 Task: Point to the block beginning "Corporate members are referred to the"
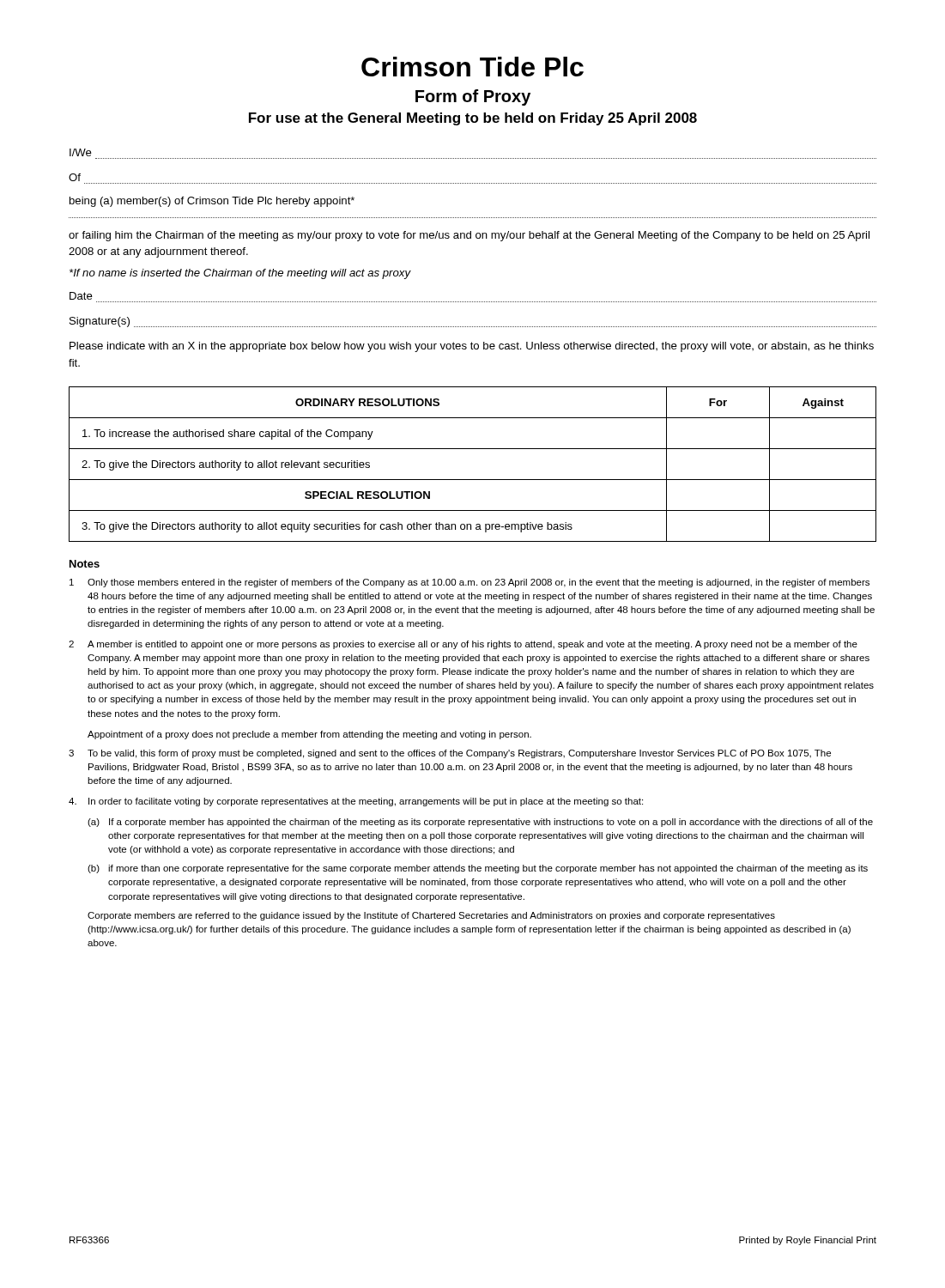pos(469,929)
